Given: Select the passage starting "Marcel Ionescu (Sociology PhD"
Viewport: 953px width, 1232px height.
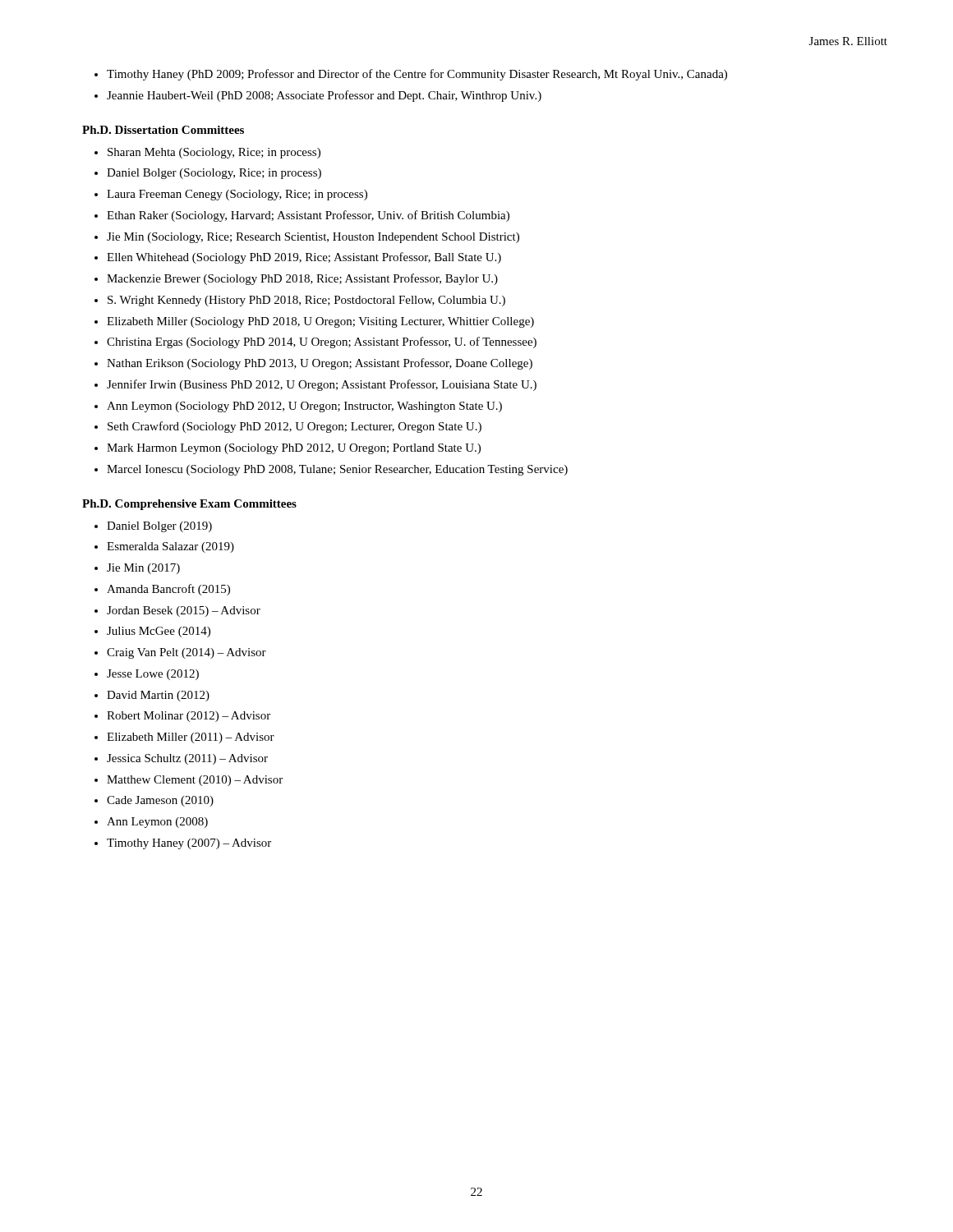Looking at the screenshot, I should (337, 469).
